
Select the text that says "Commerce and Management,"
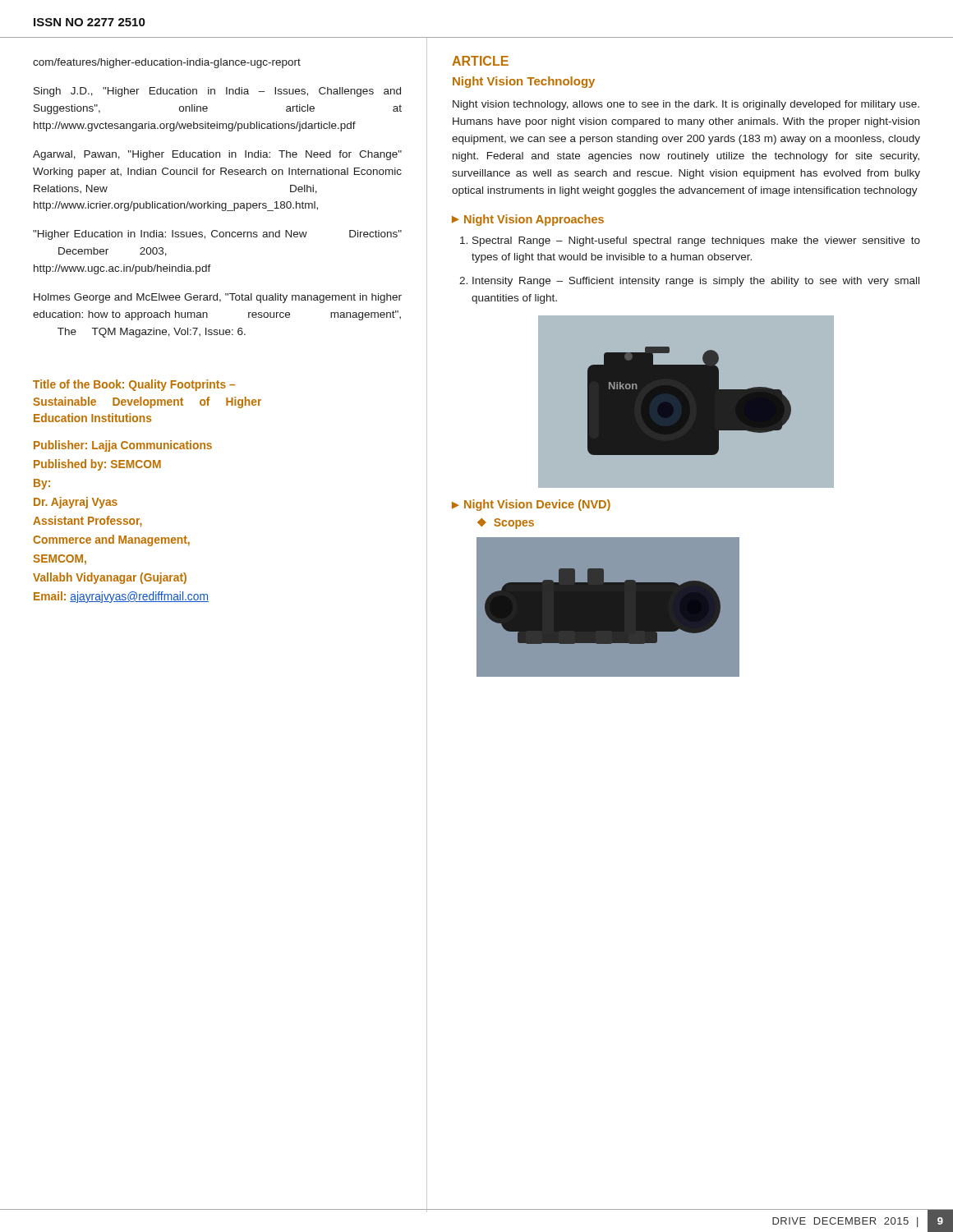(x=112, y=540)
